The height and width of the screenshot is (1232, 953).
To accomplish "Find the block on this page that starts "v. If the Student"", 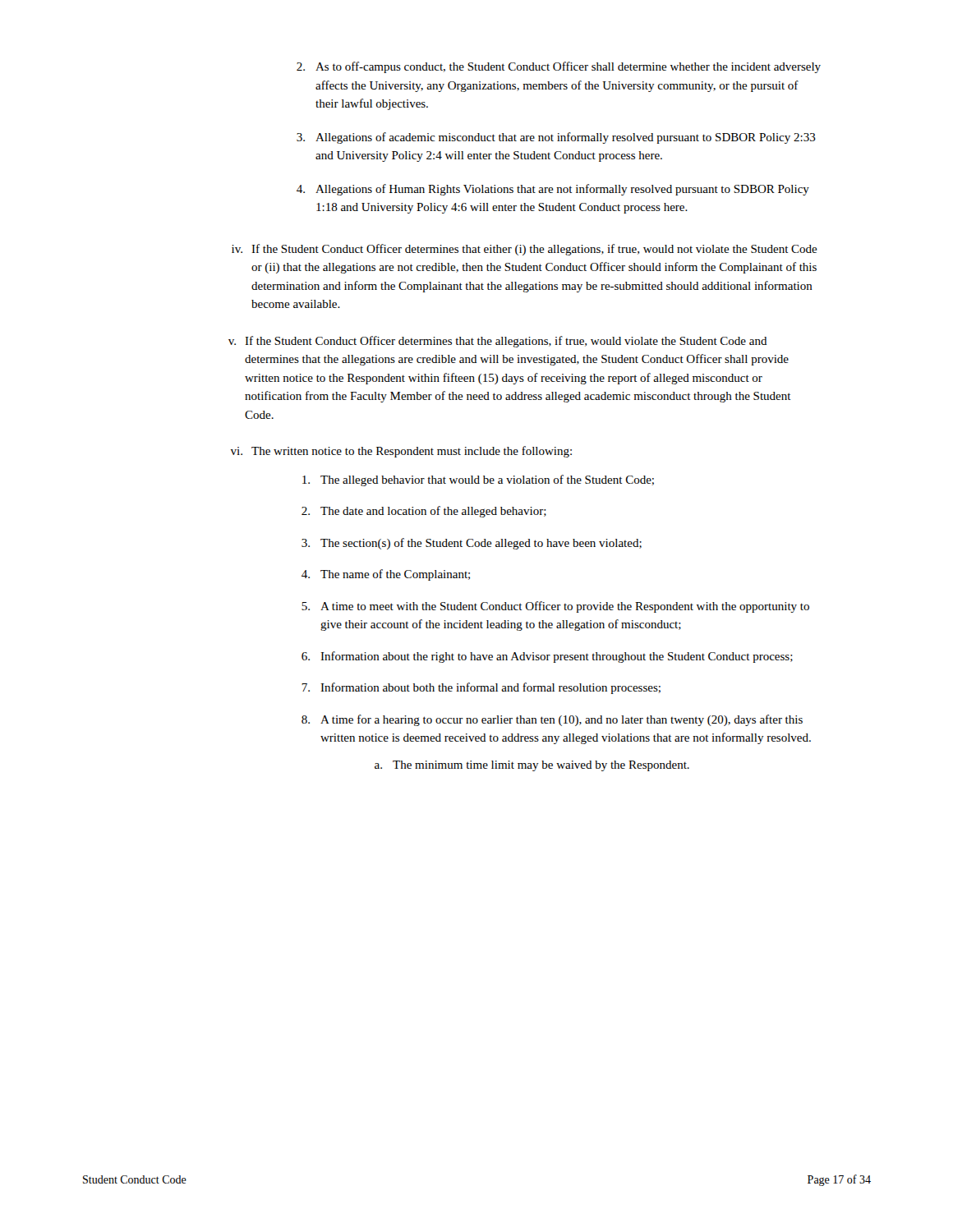I will point(518,378).
